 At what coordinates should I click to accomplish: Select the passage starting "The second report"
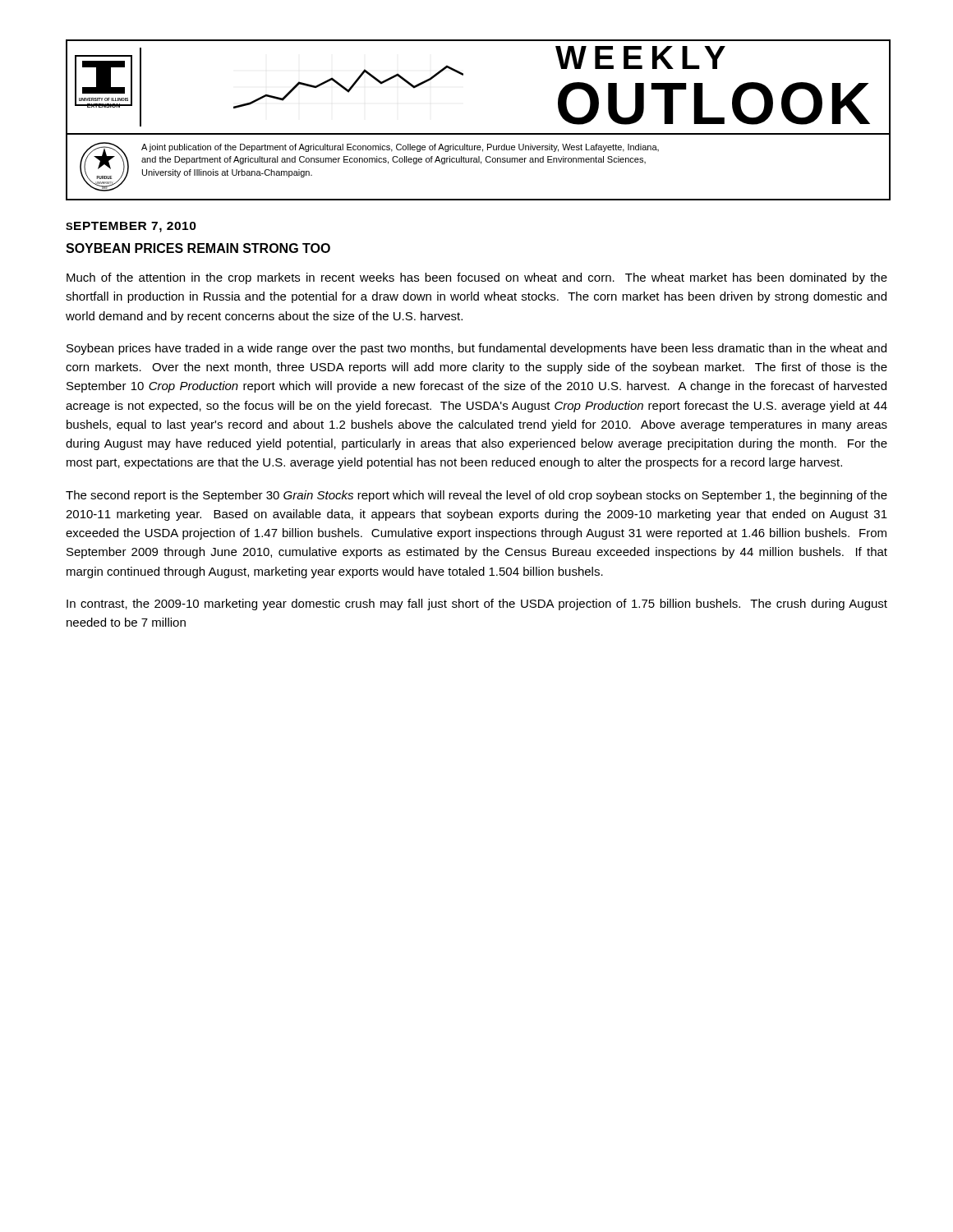click(476, 533)
